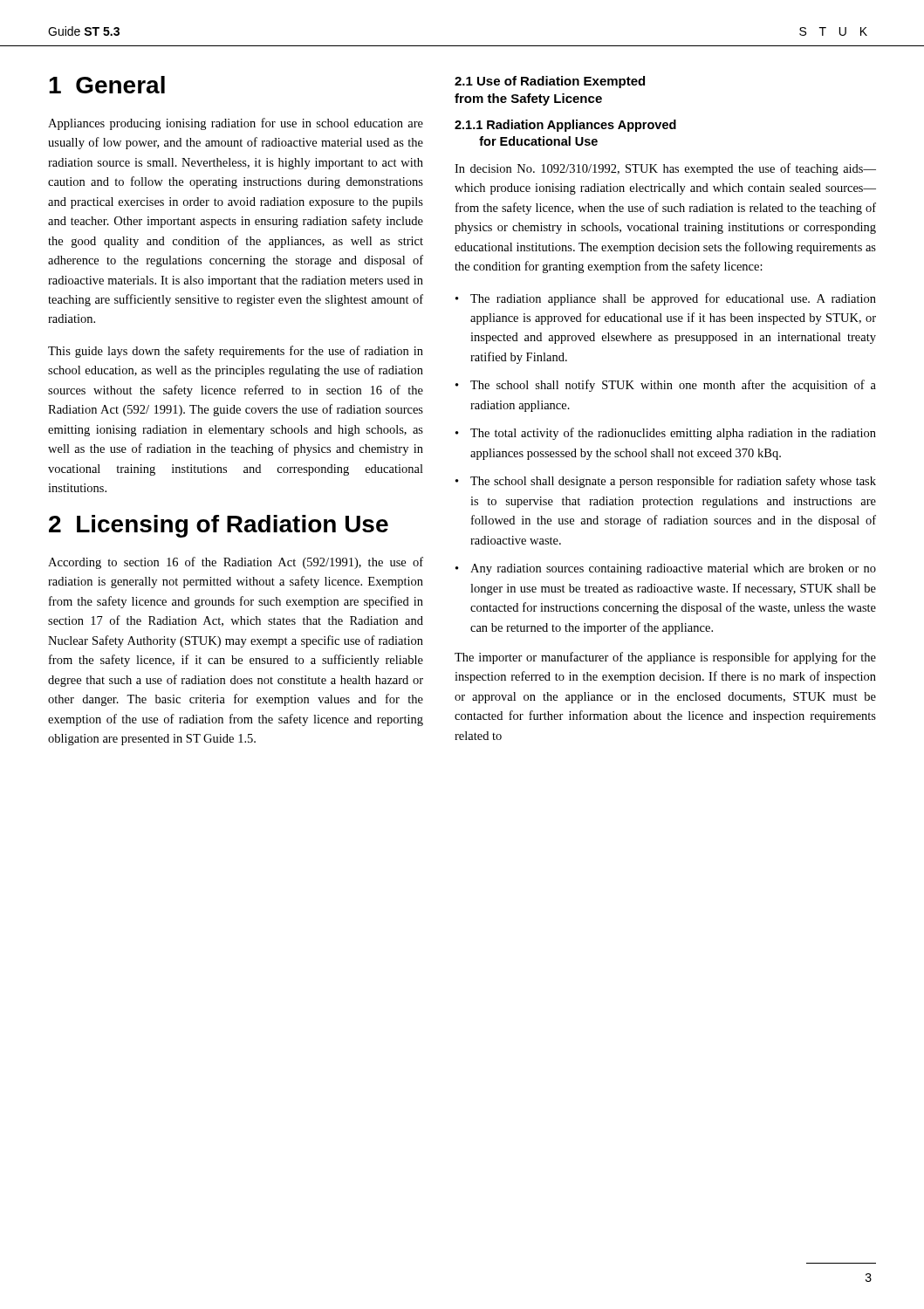Select the text block starting "1 General"
The height and width of the screenshot is (1309, 924).
click(107, 85)
